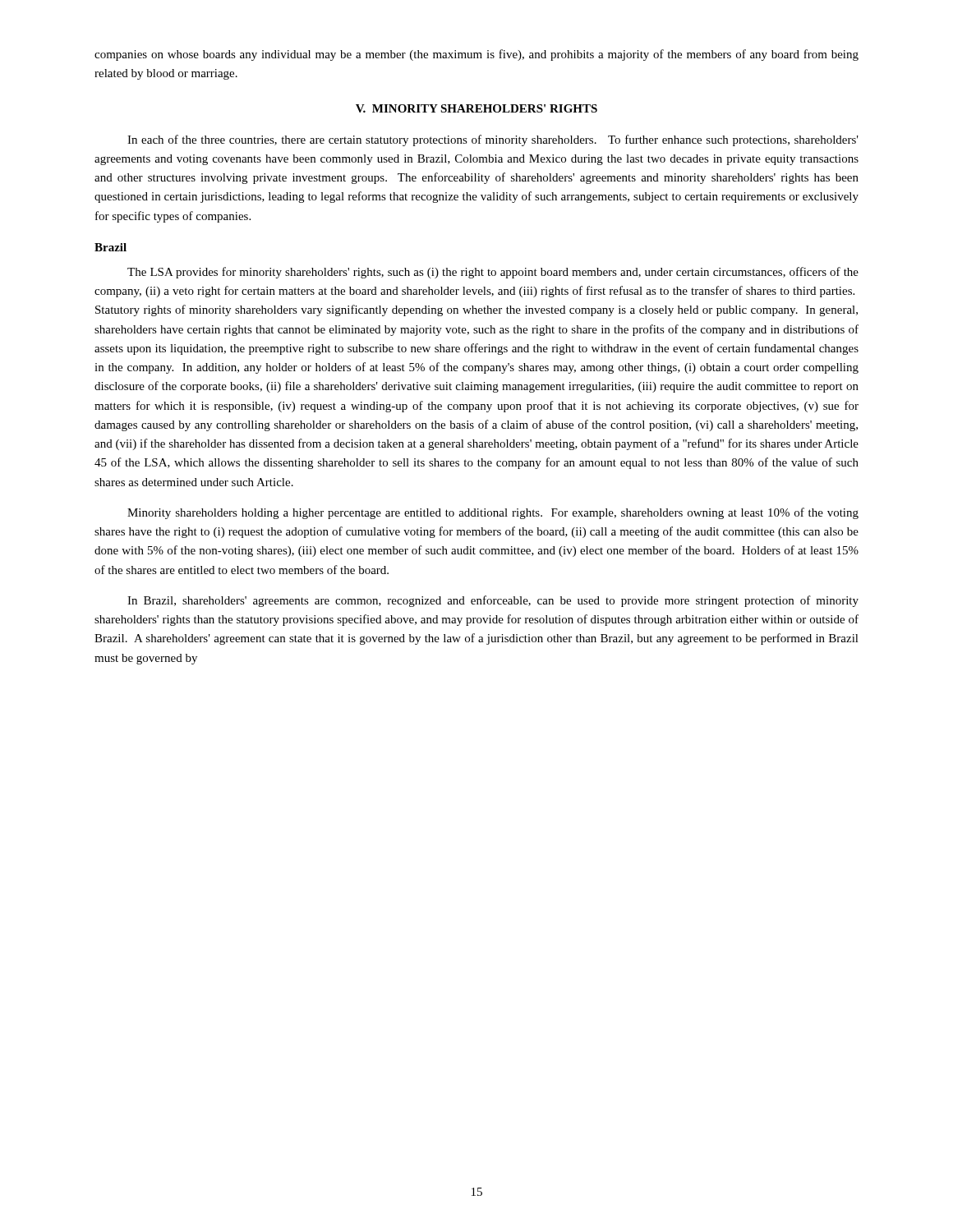The height and width of the screenshot is (1232, 953).
Task: Locate the block of text that opens with "The LSA provides for minority shareholders' rights,"
Action: coord(476,377)
